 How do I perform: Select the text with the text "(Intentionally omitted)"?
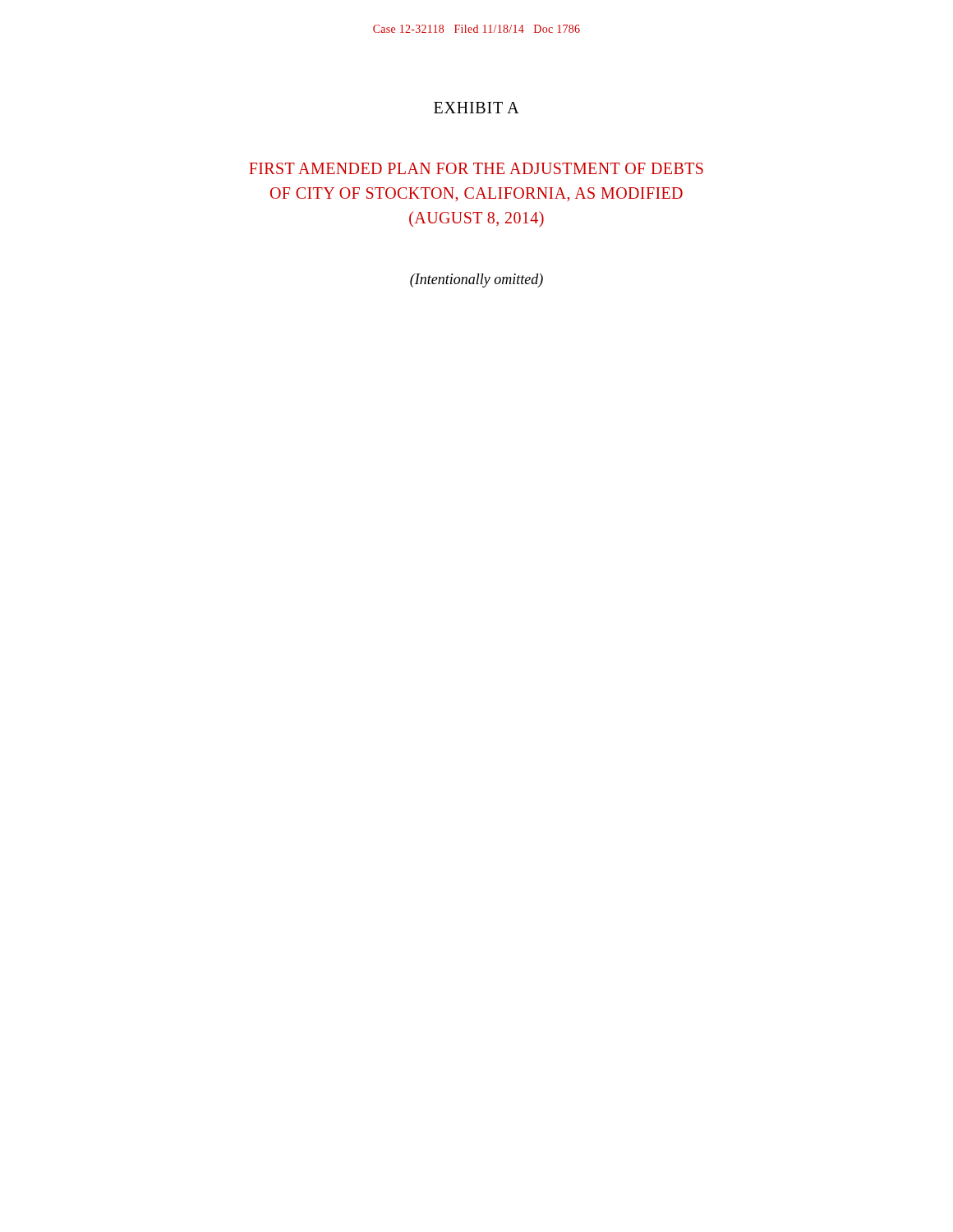click(x=476, y=279)
